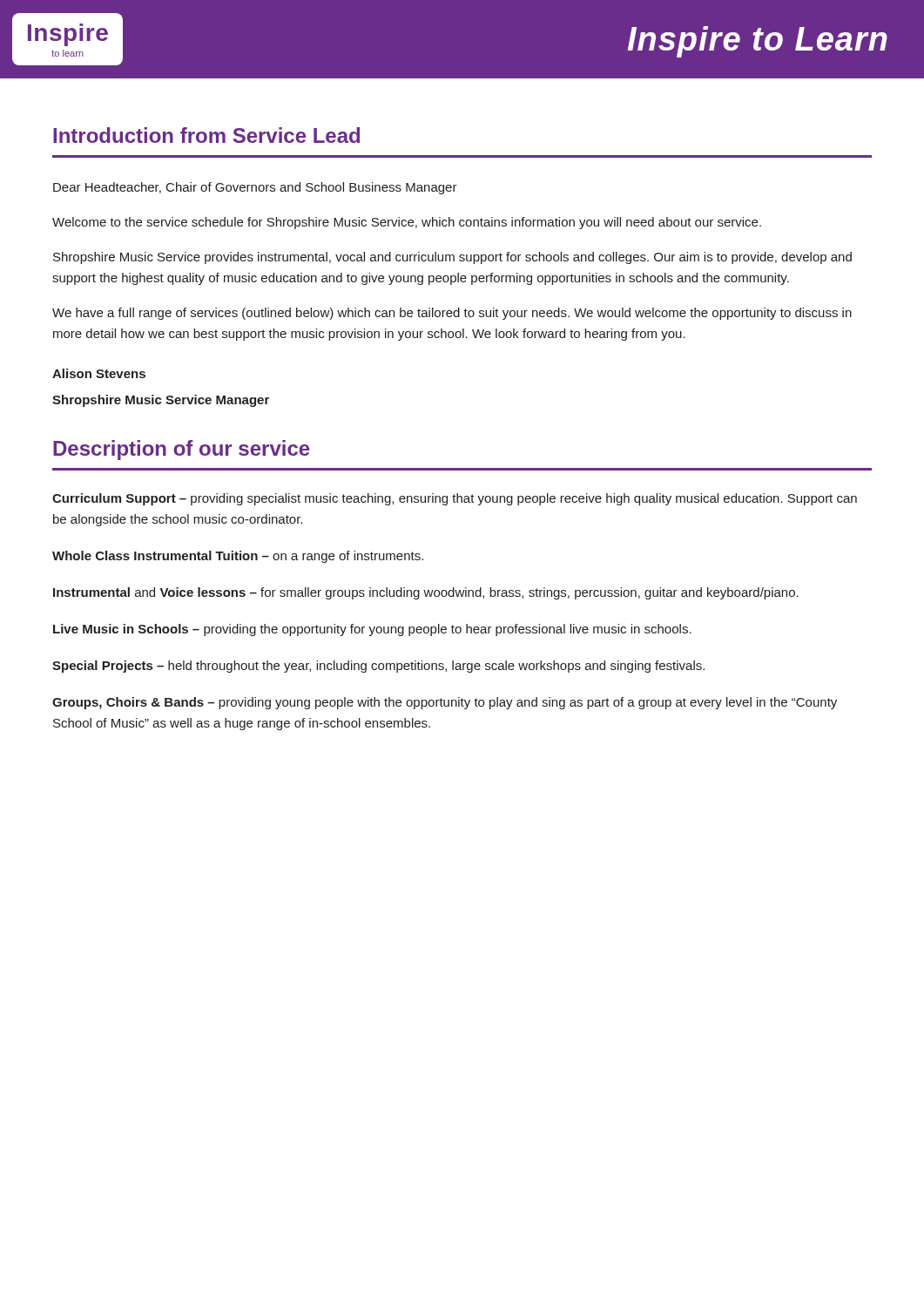The width and height of the screenshot is (924, 1307).
Task: Point to "Introduction from Service Lead"
Action: click(x=207, y=136)
